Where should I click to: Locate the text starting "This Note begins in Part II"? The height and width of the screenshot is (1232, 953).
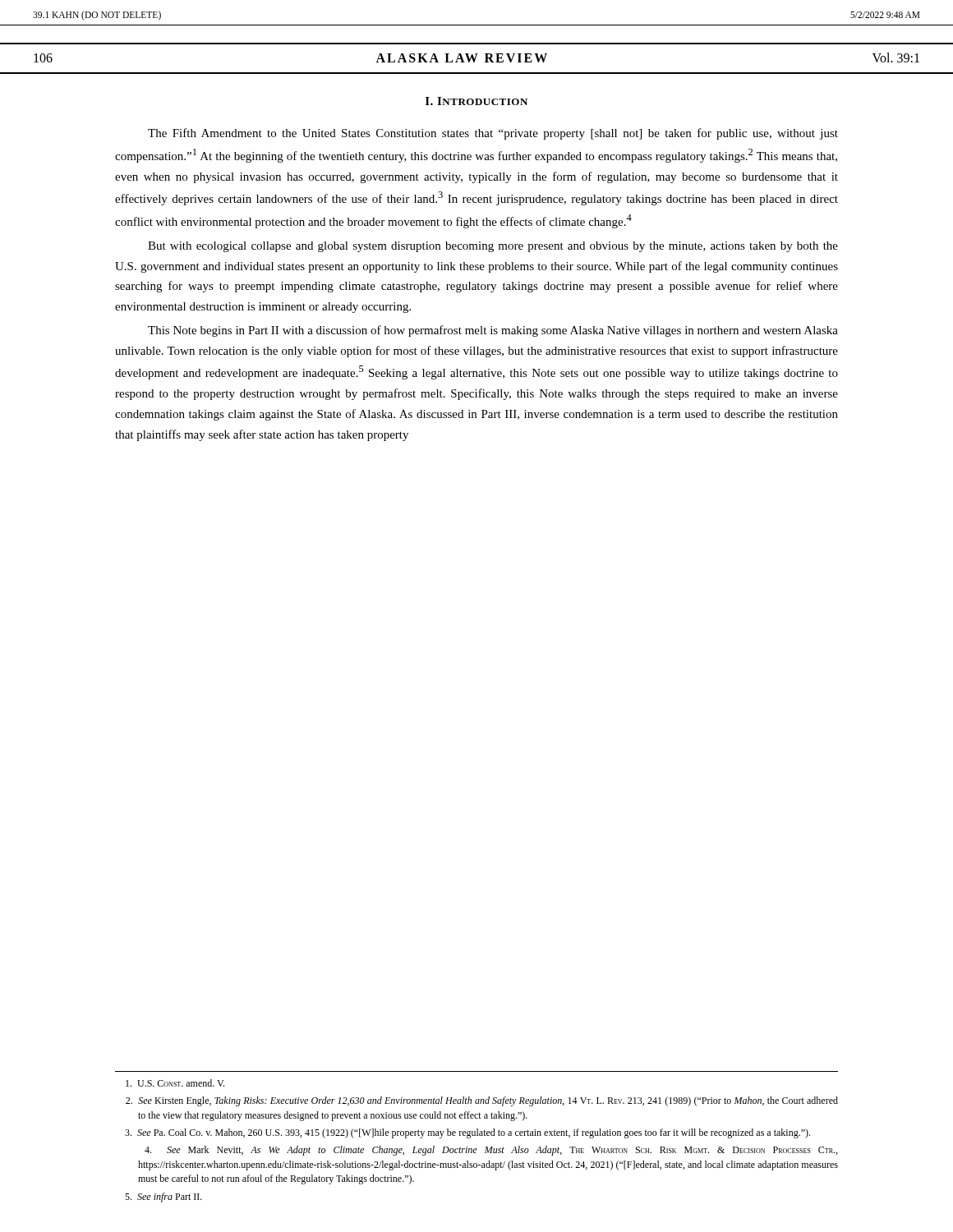point(476,382)
